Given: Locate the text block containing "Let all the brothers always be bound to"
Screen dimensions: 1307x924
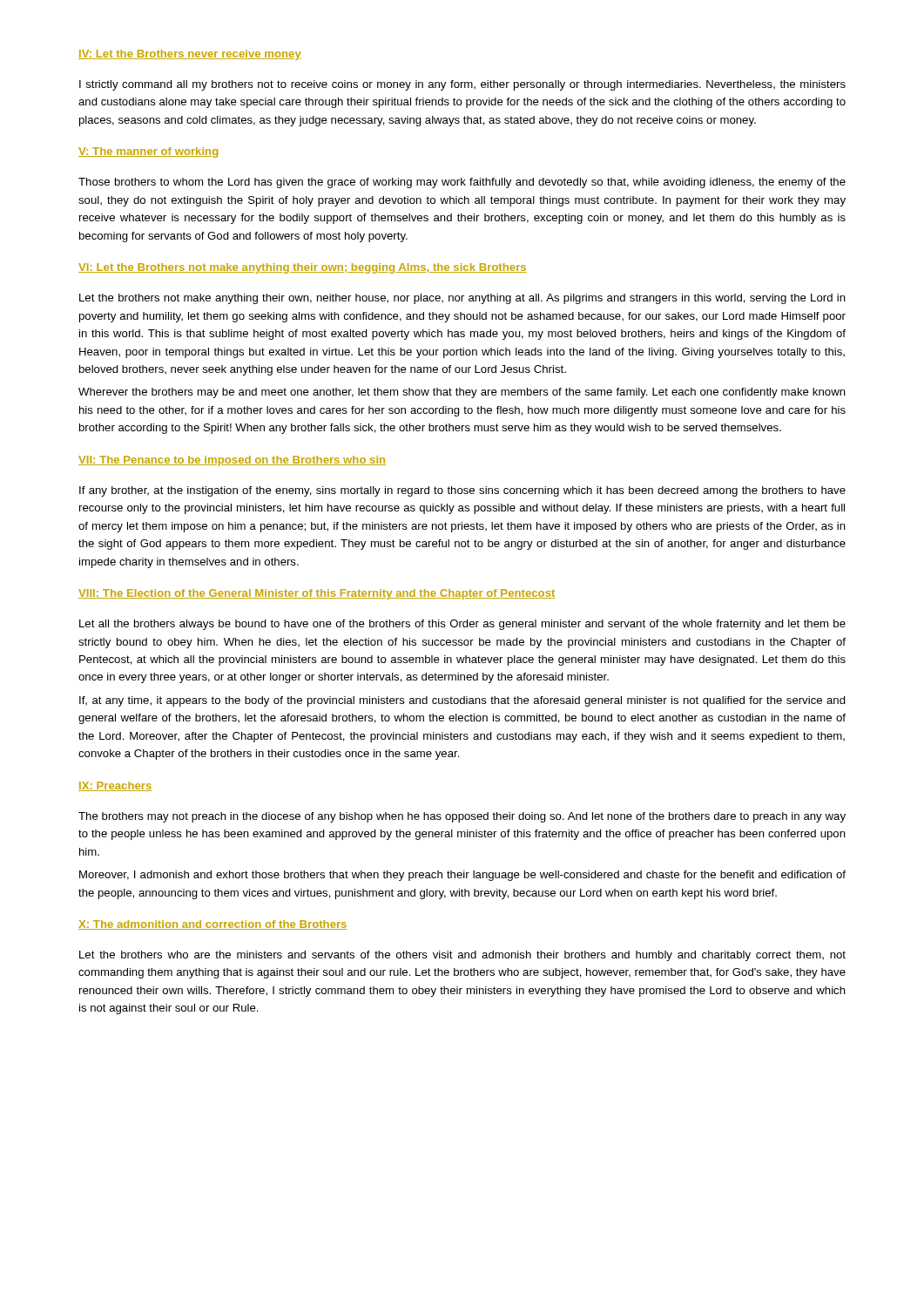Looking at the screenshot, I should [462, 689].
